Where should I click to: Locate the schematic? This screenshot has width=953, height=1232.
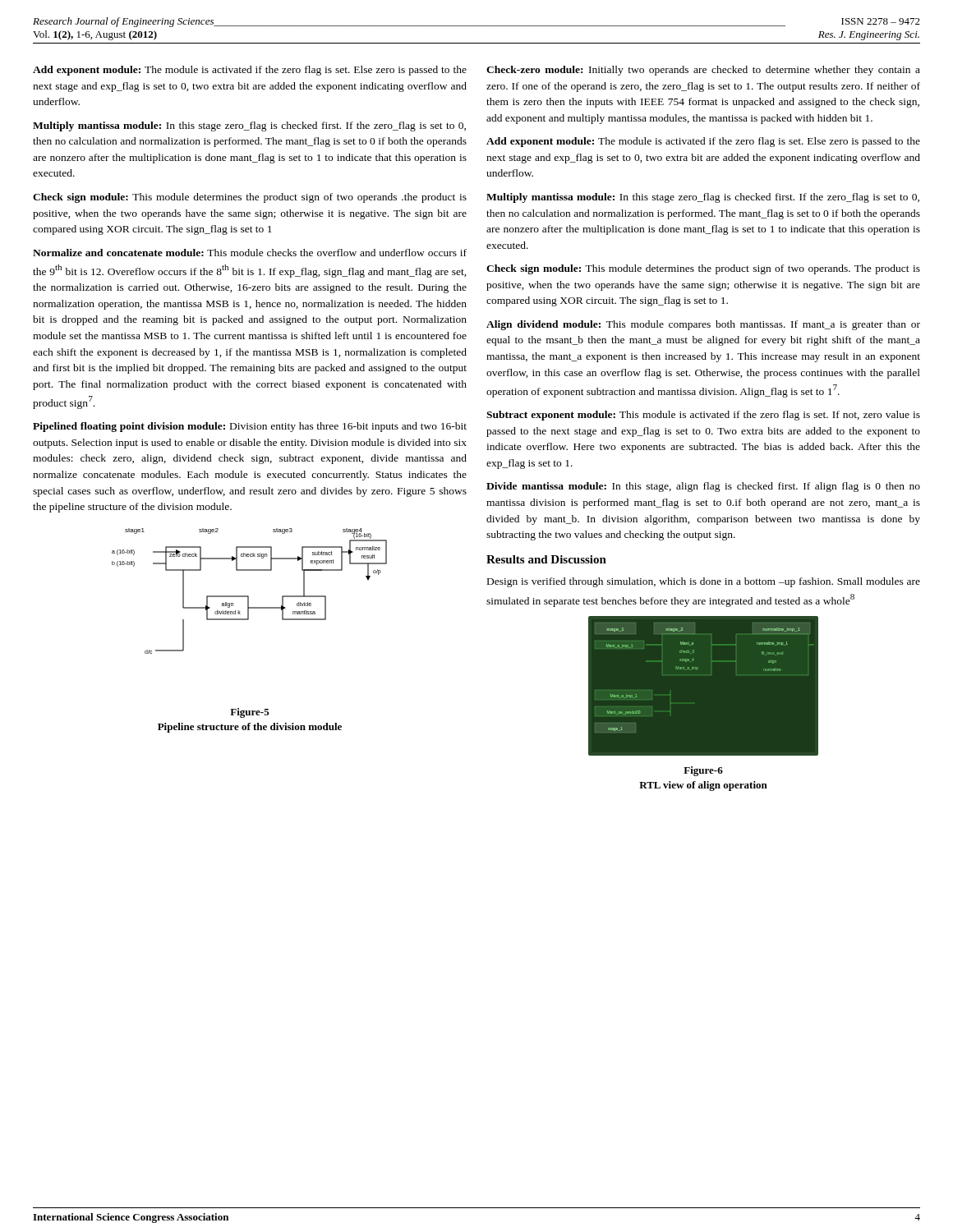coord(250,612)
